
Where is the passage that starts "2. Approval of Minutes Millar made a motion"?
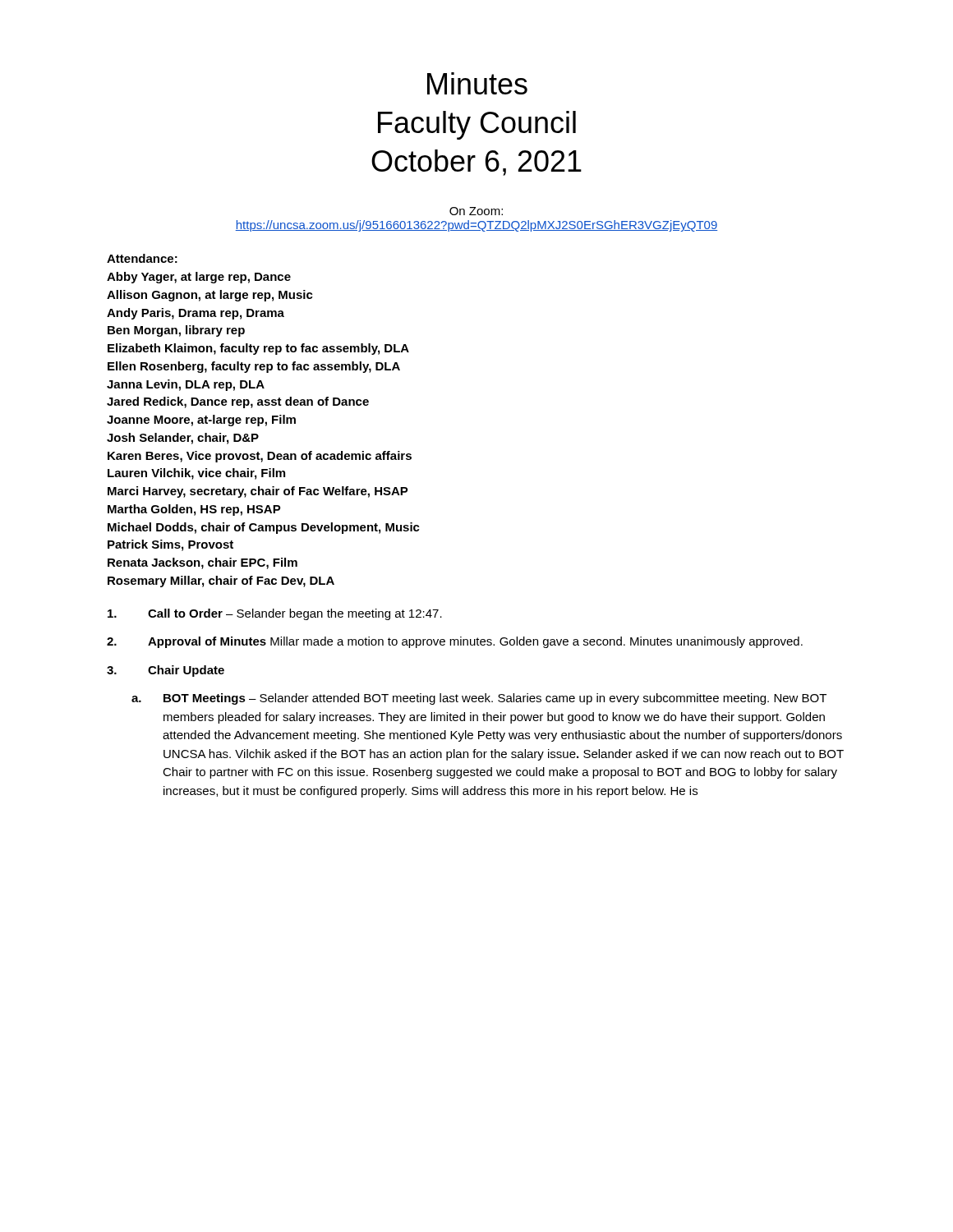pyautogui.click(x=476, y=642)
